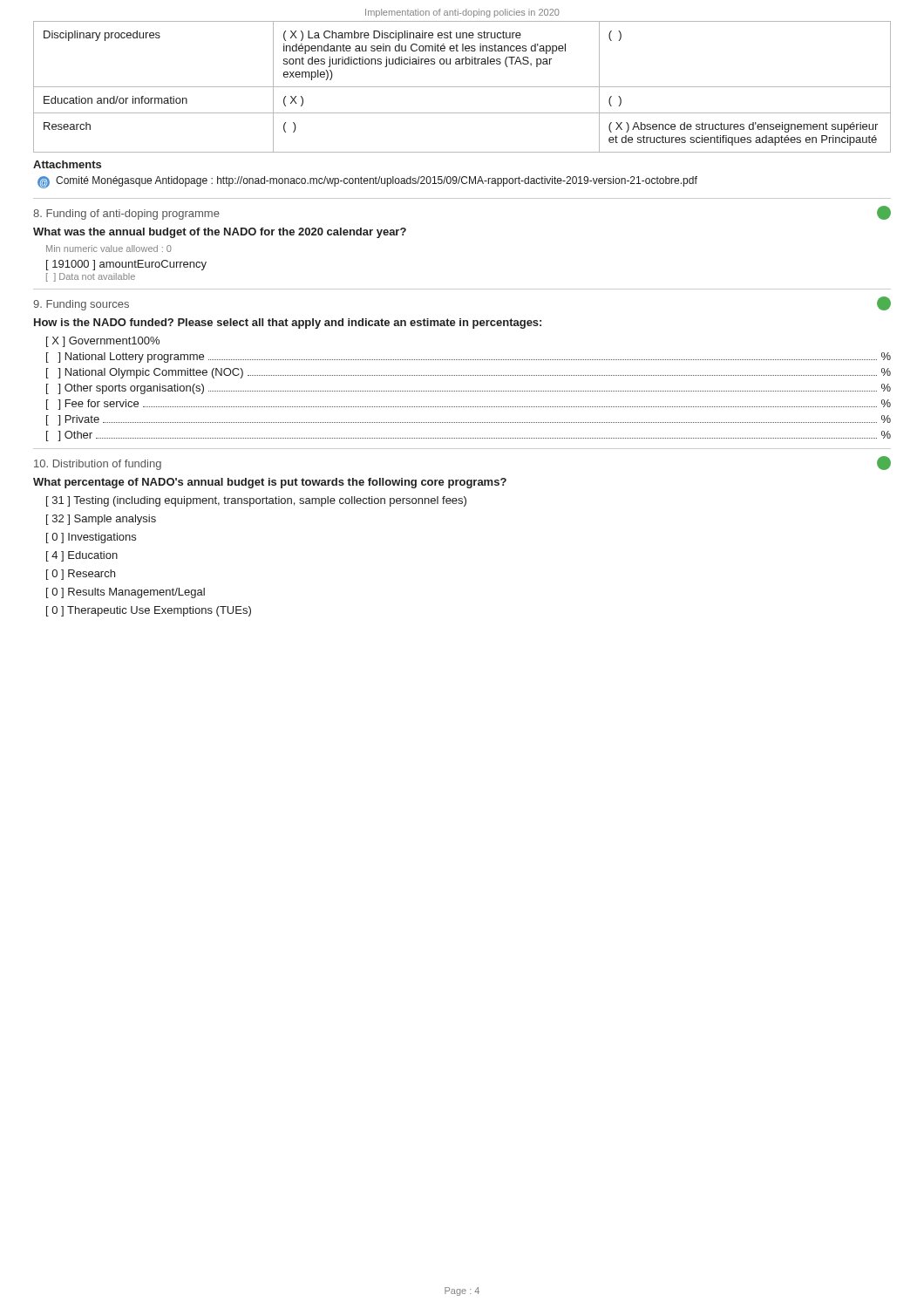Select the element starting "[ 4 ] Education"
The image size is (924, 1308).
click(x=82, y=555)
